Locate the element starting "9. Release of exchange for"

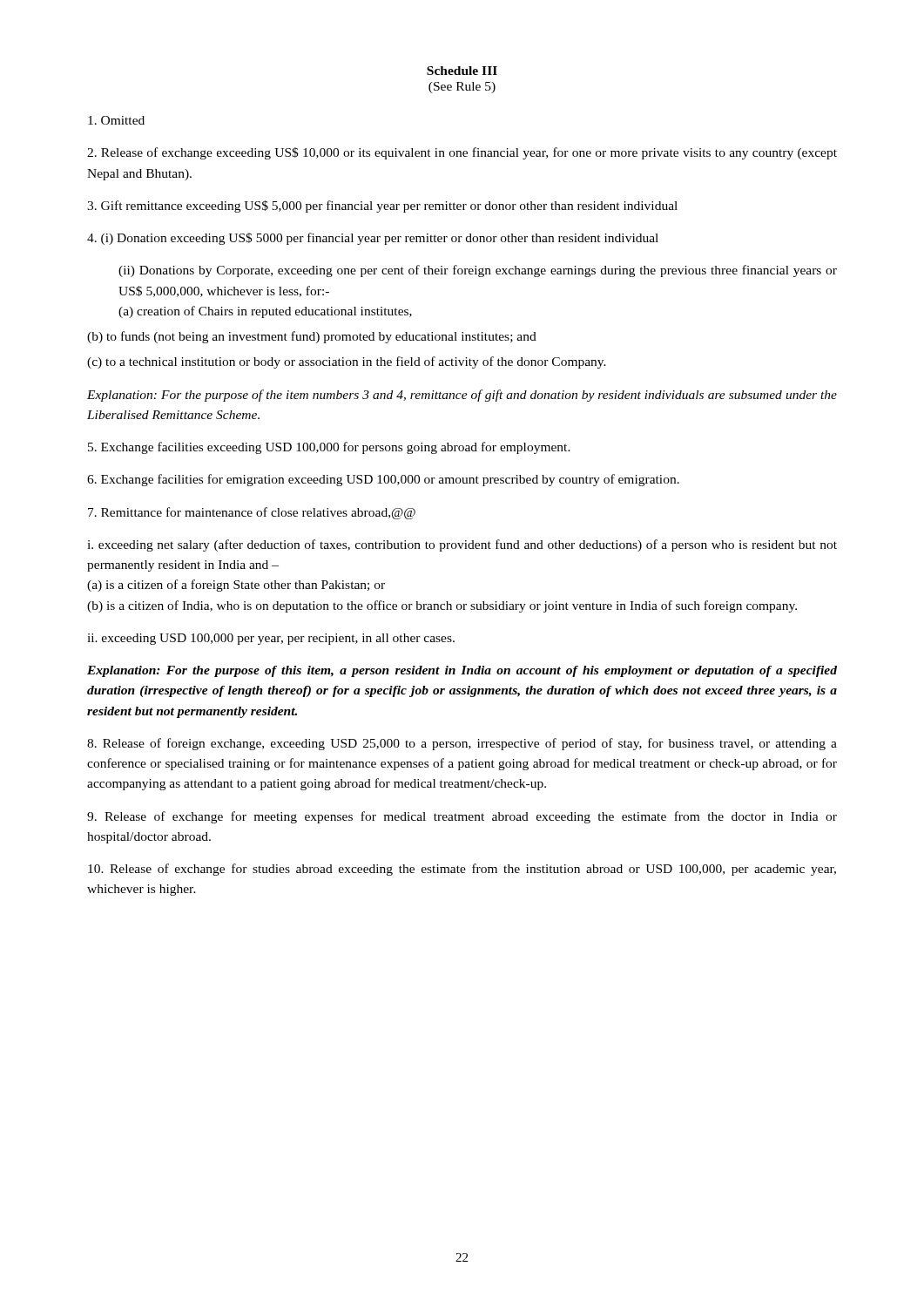coord(462,826)
